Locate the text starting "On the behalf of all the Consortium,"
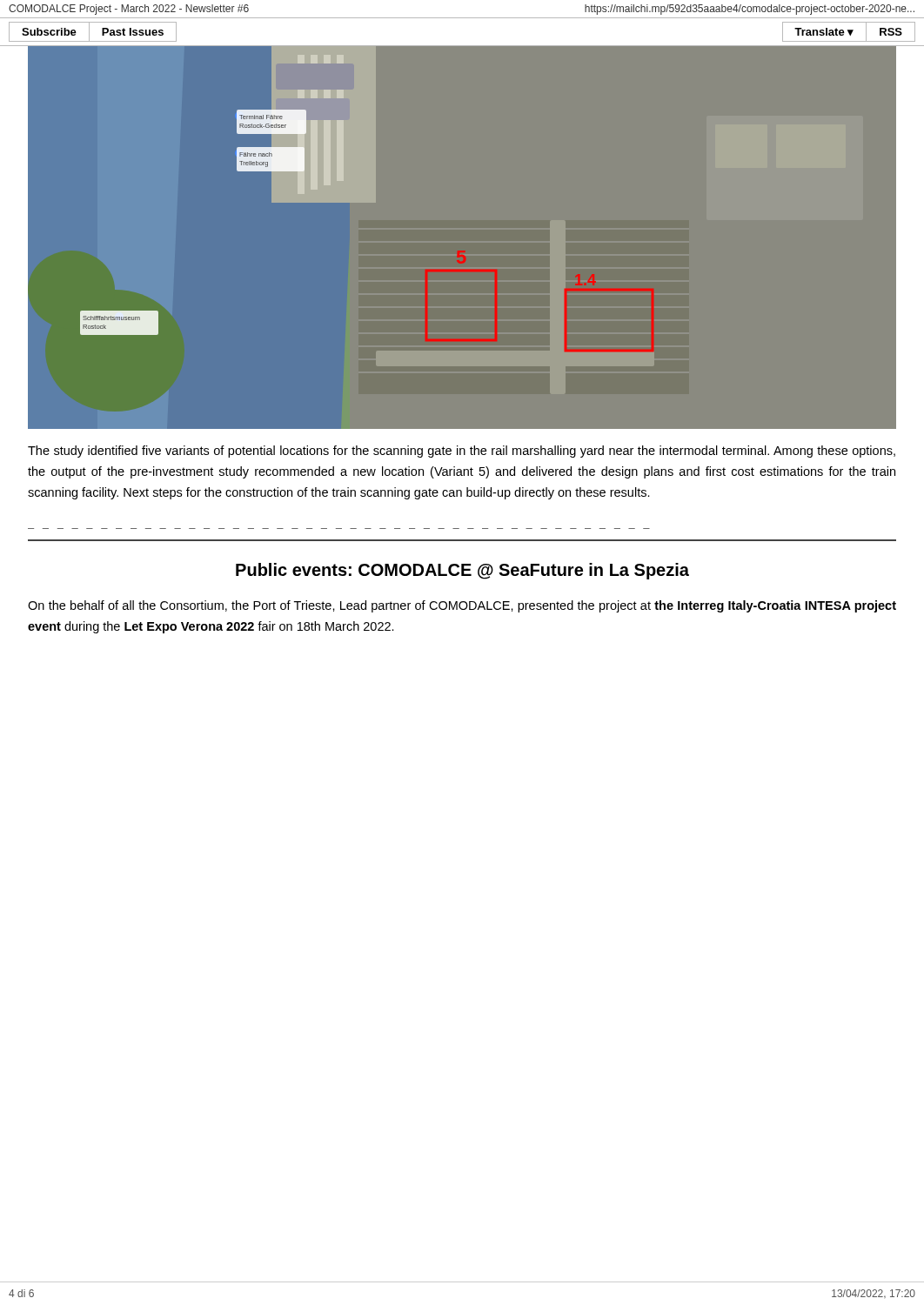 click(x=462, y=616)
